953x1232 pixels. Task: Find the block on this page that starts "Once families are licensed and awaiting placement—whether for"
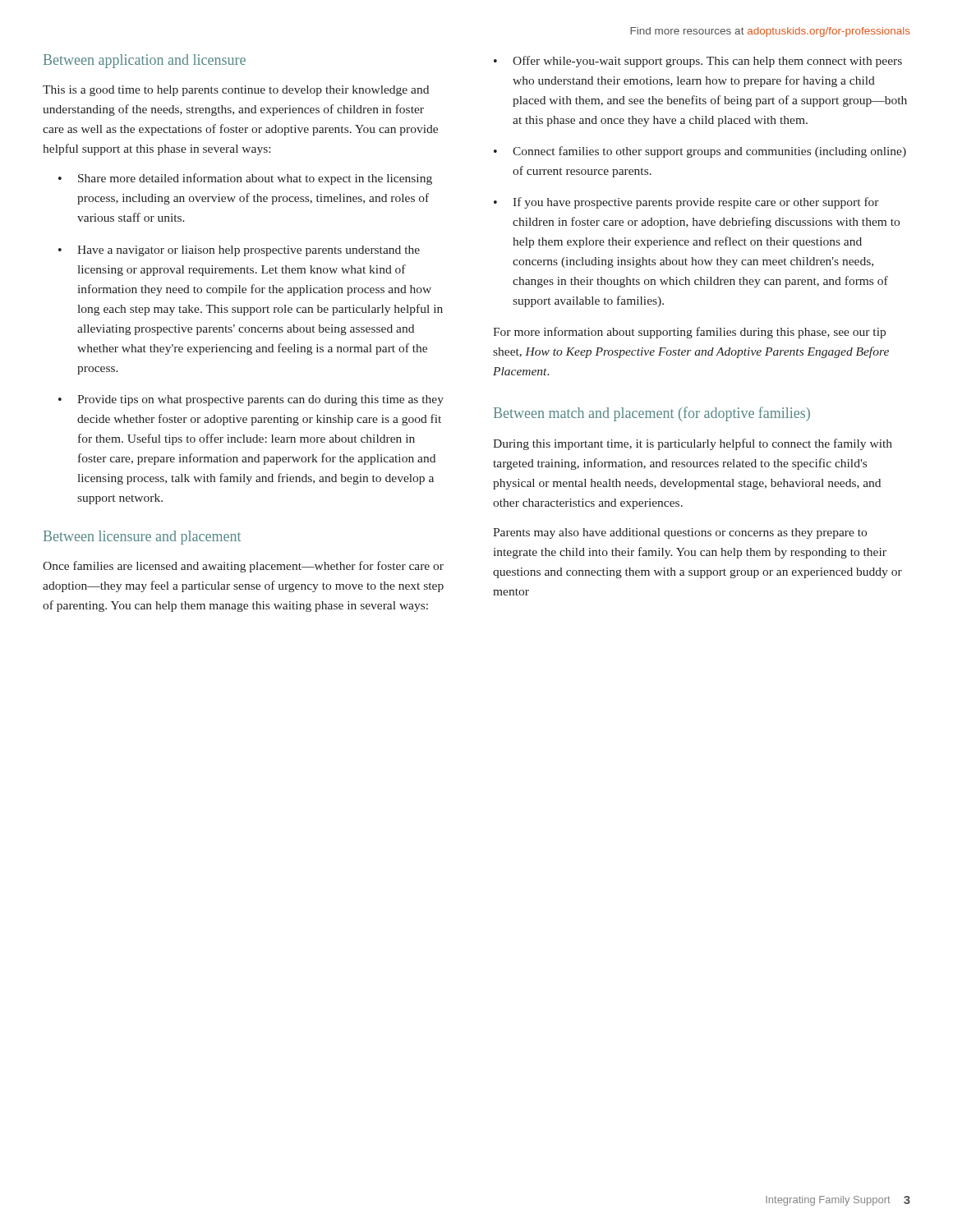[244, 586]
